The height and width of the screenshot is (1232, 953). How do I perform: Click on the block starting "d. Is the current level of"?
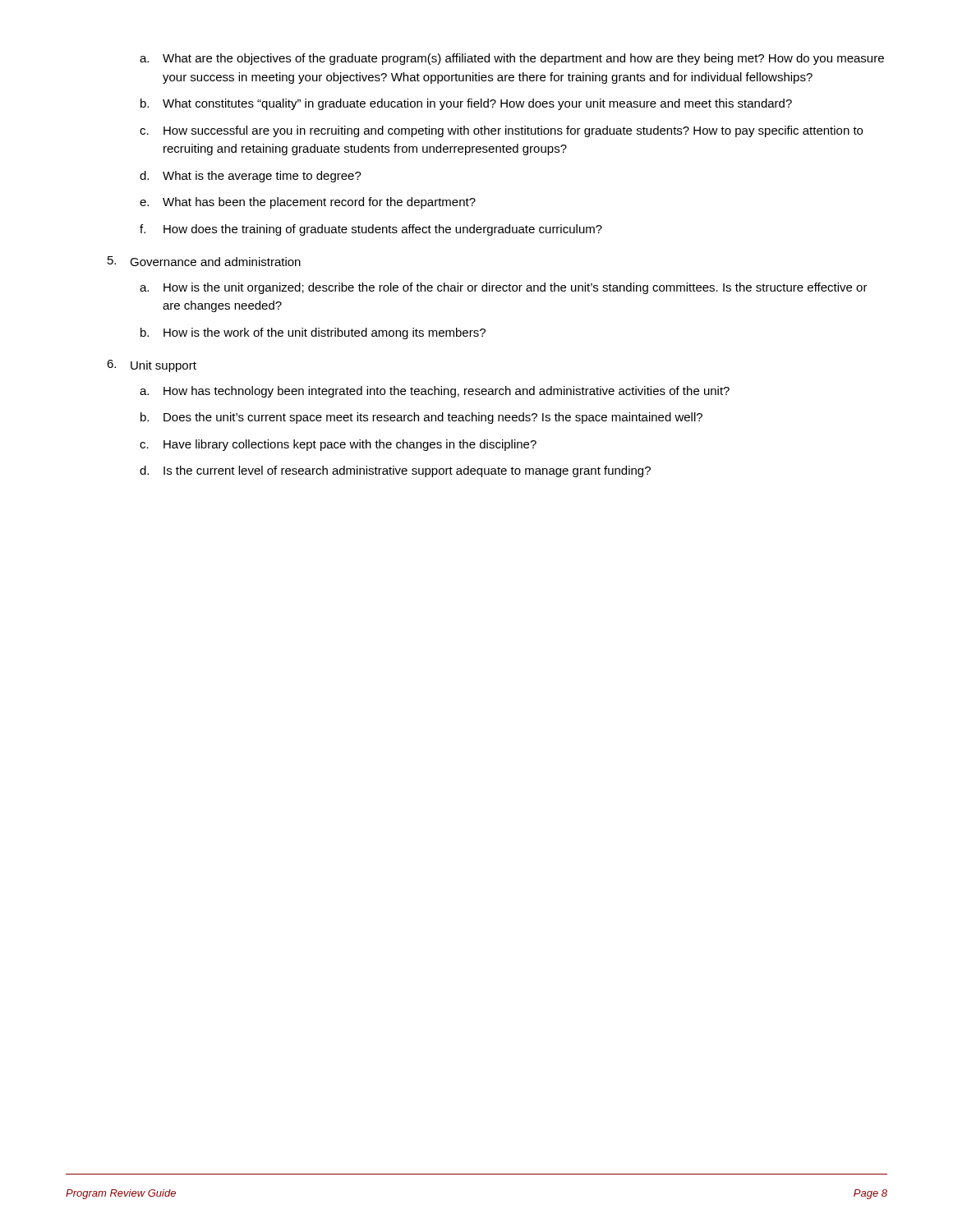(395, 471)
